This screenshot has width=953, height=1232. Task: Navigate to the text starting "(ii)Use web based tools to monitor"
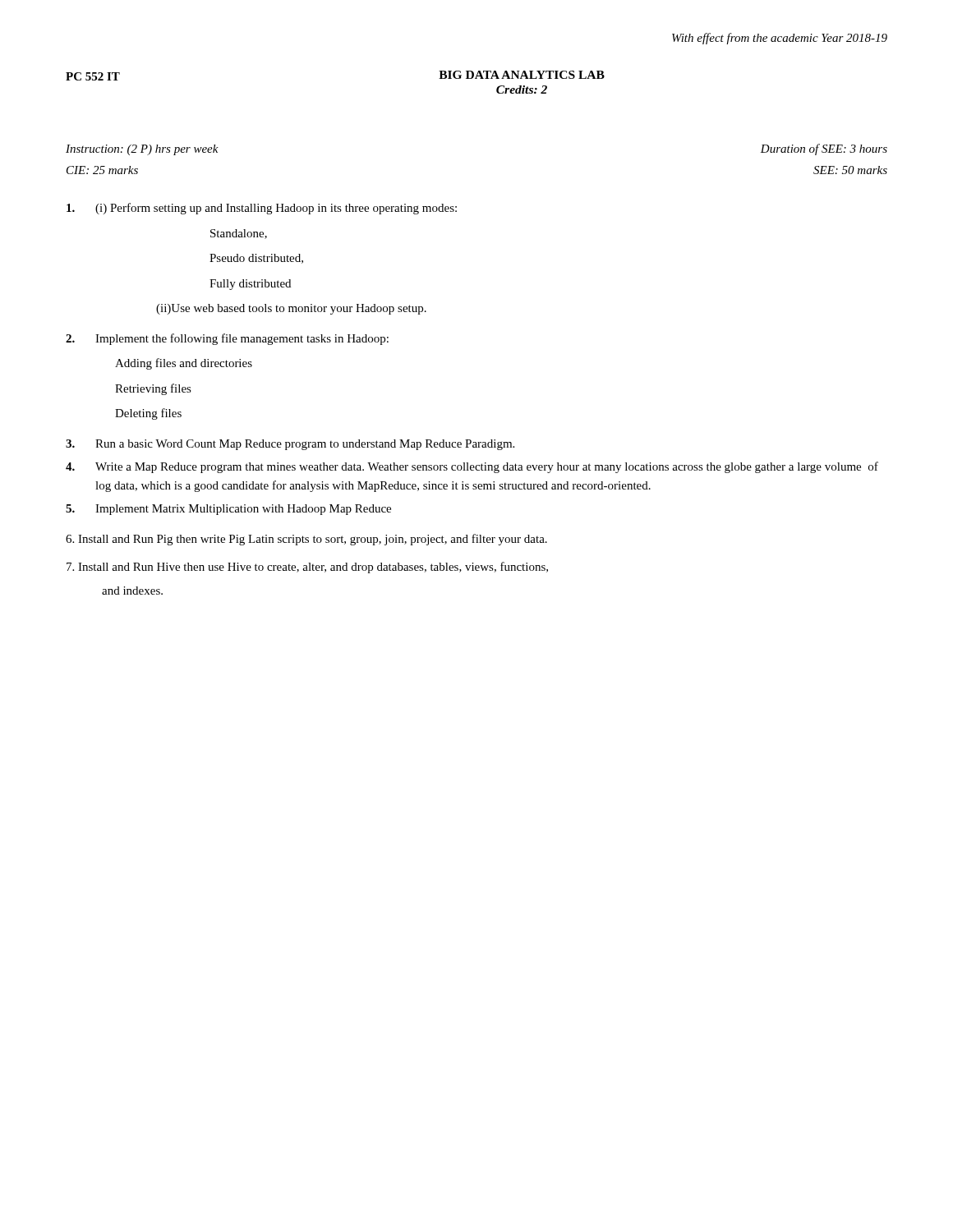[291, 308]
